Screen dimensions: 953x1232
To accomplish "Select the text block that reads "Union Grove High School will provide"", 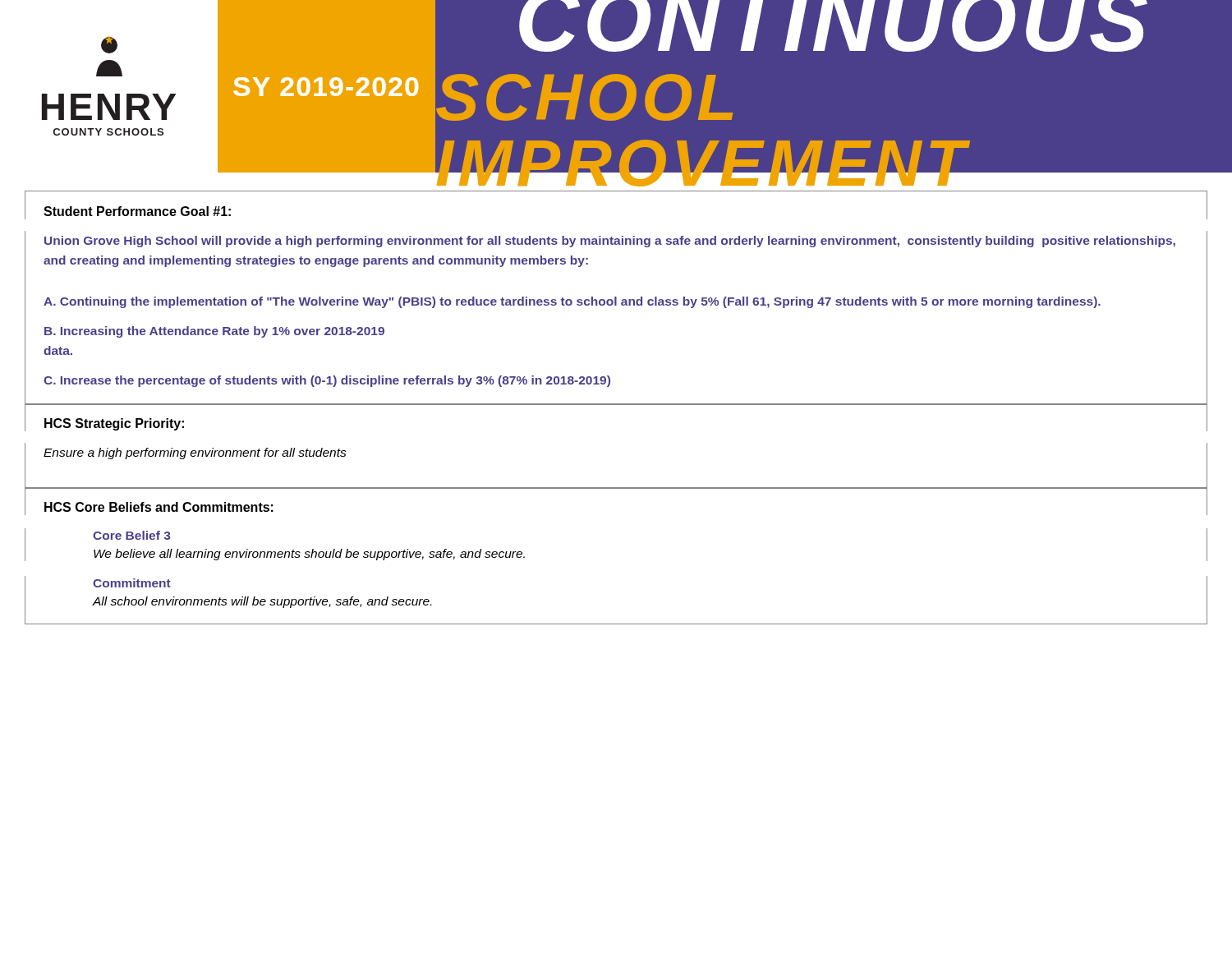I will click(616, 251).
